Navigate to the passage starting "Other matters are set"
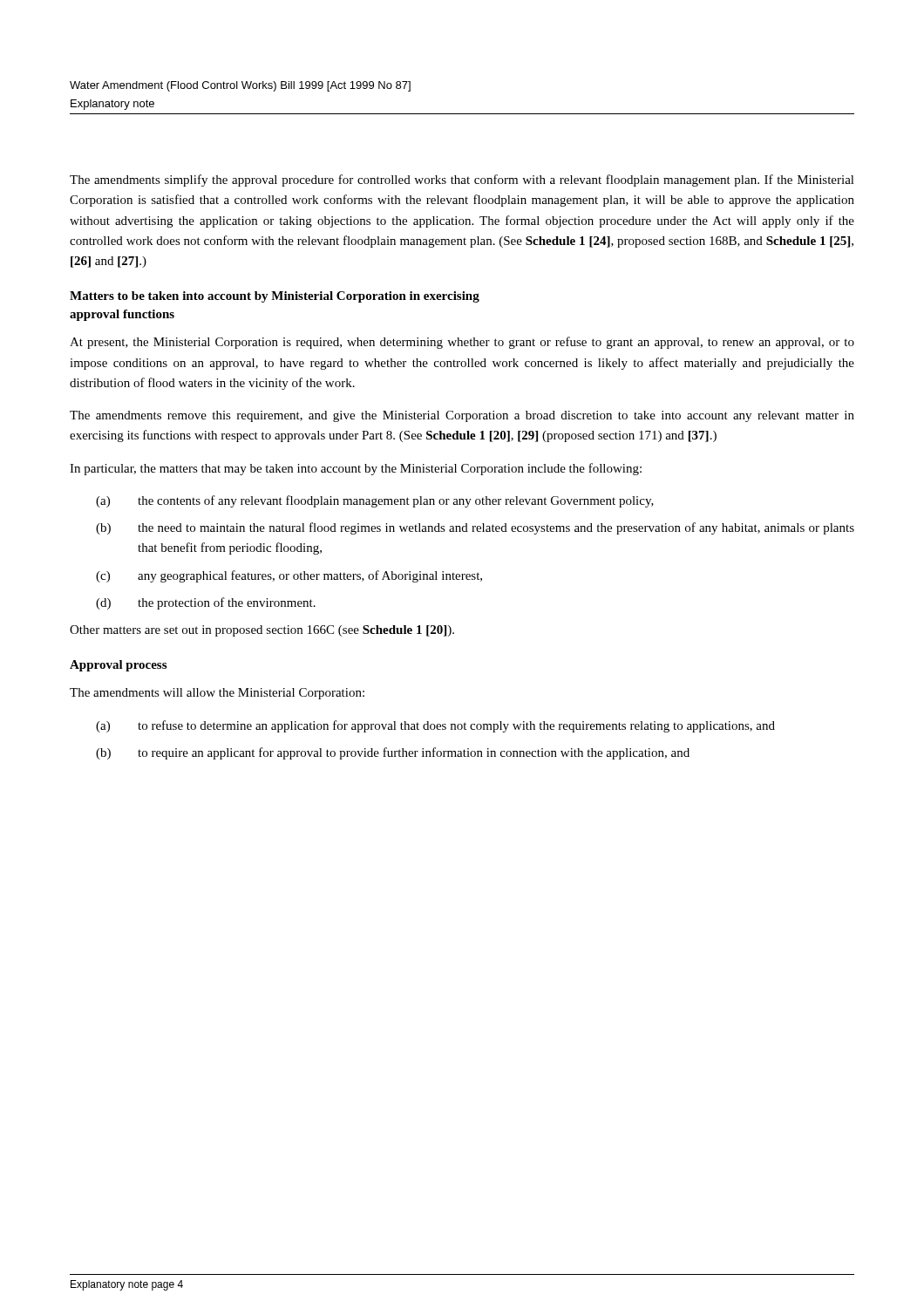 (262, 630)
